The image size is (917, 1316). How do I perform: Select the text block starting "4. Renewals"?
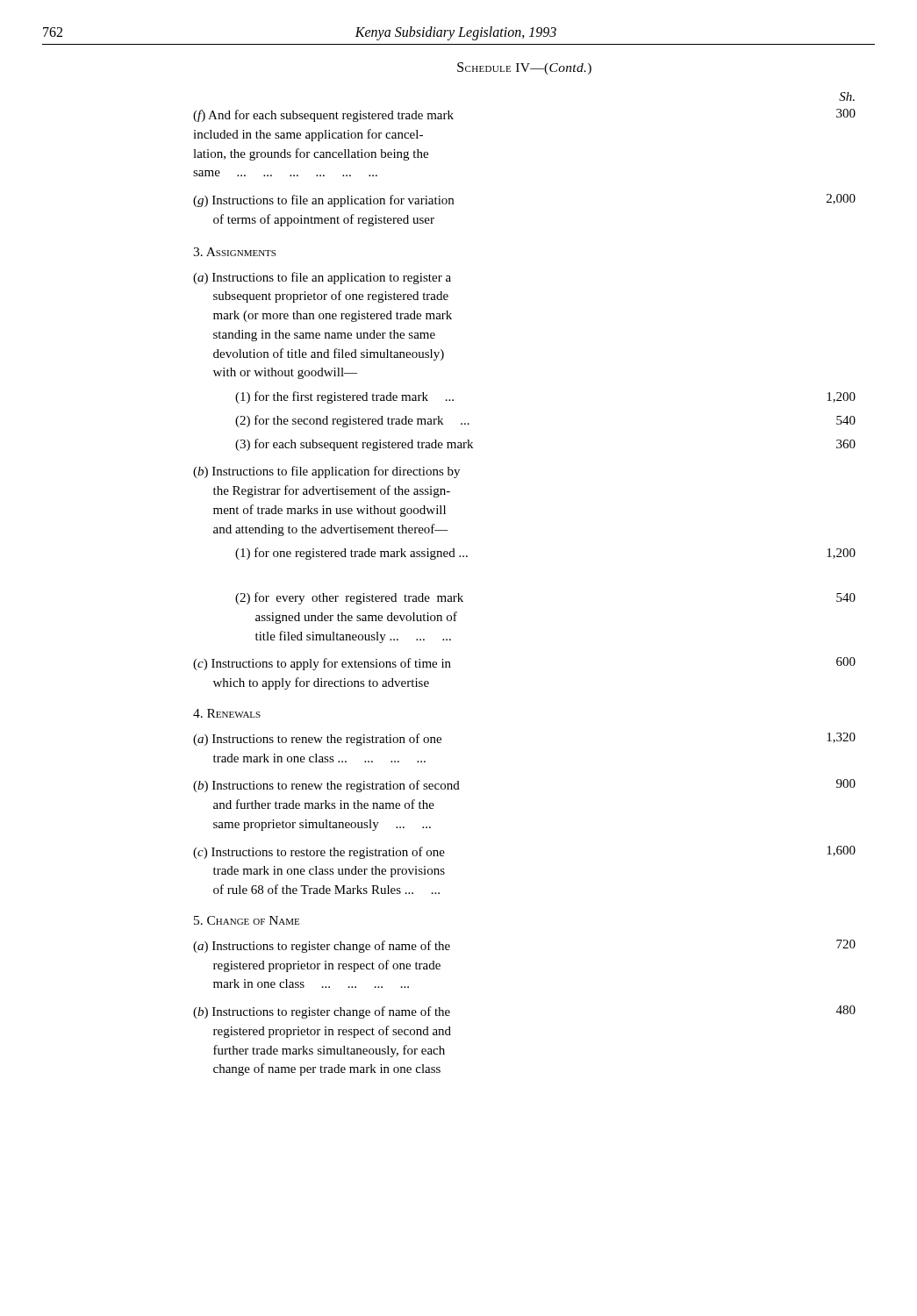[227, 713]
